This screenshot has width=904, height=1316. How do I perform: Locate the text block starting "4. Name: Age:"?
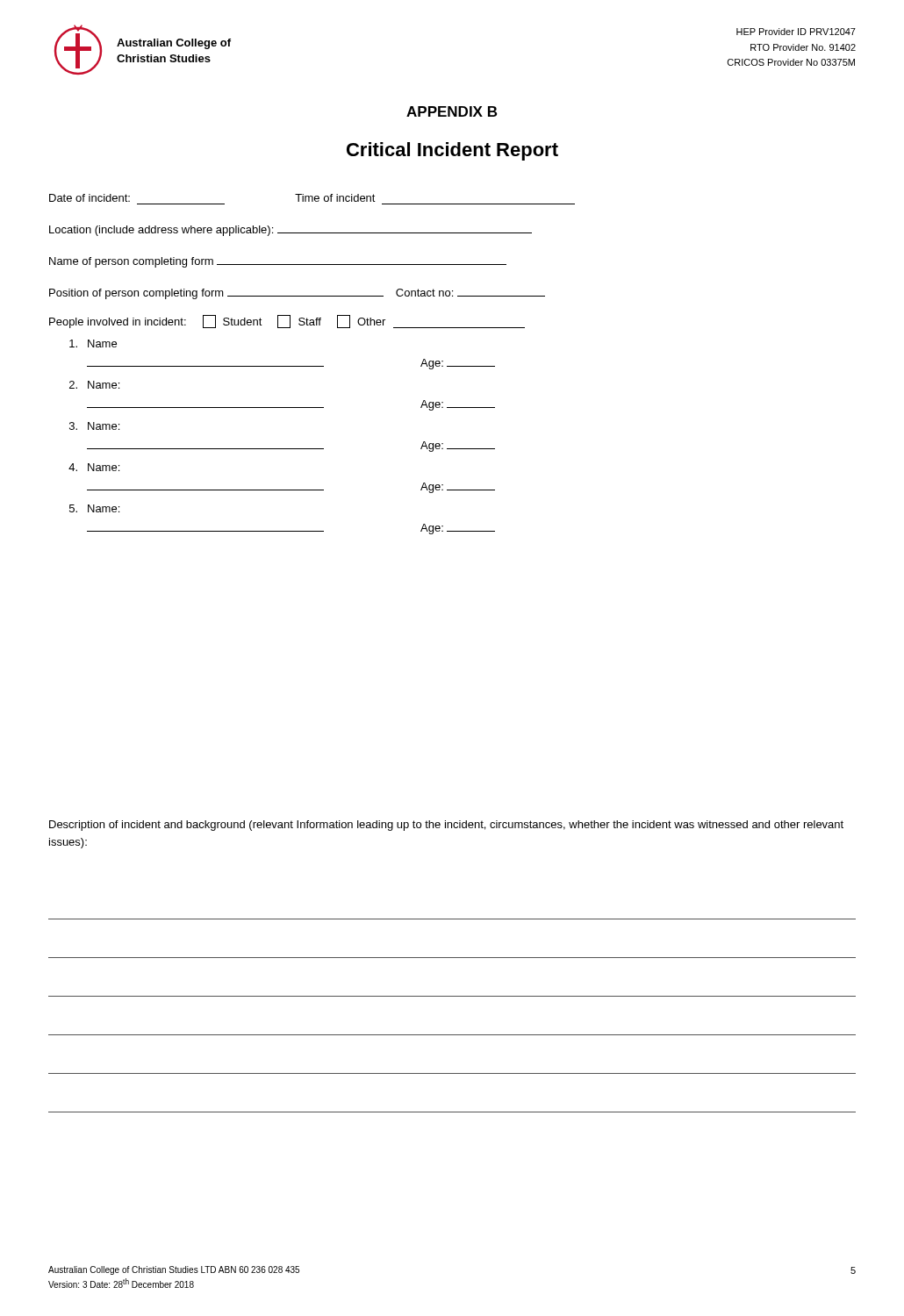coord(94,467)
